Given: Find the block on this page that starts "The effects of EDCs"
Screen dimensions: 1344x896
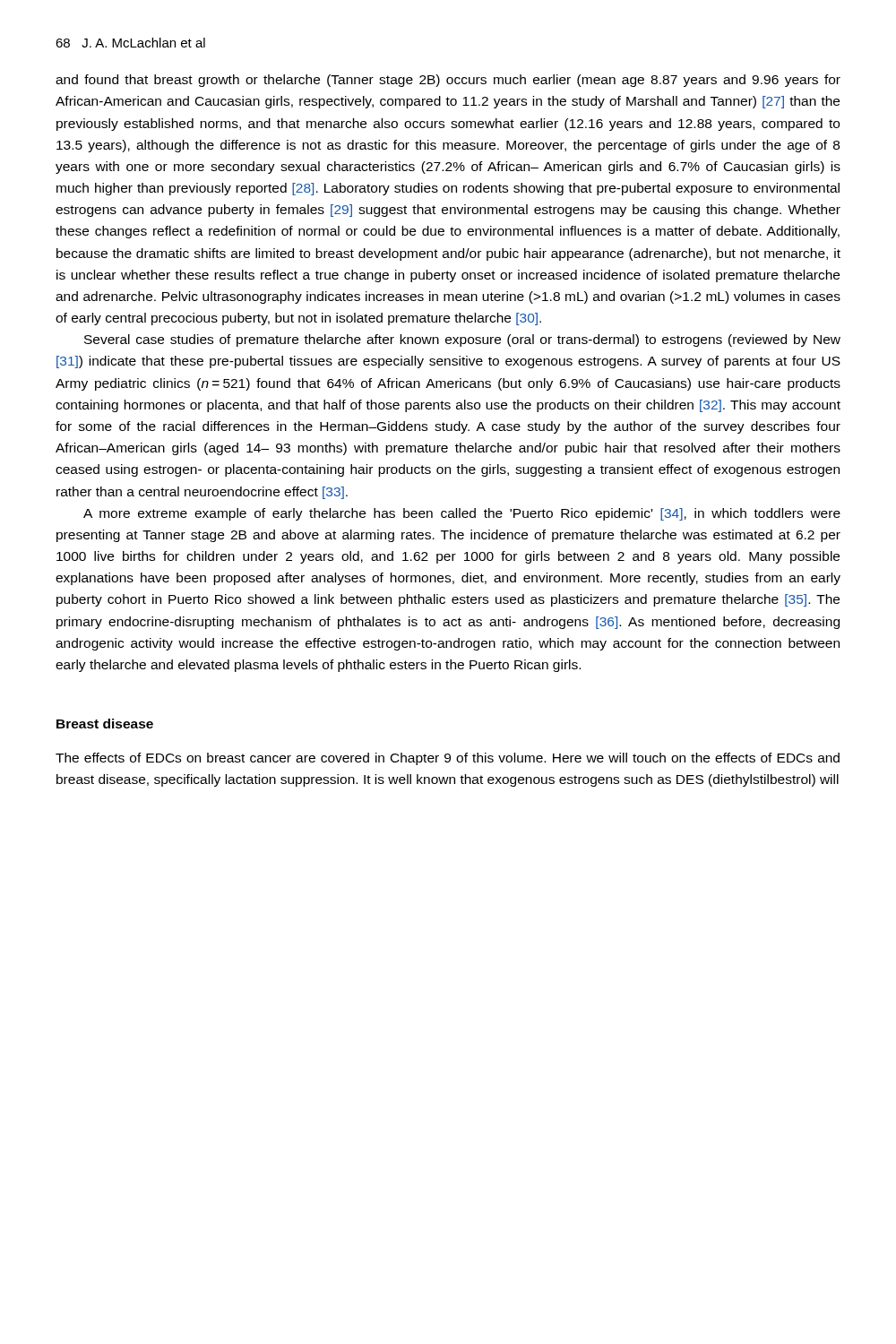Looking at the screenshot, I should point(448,769).
